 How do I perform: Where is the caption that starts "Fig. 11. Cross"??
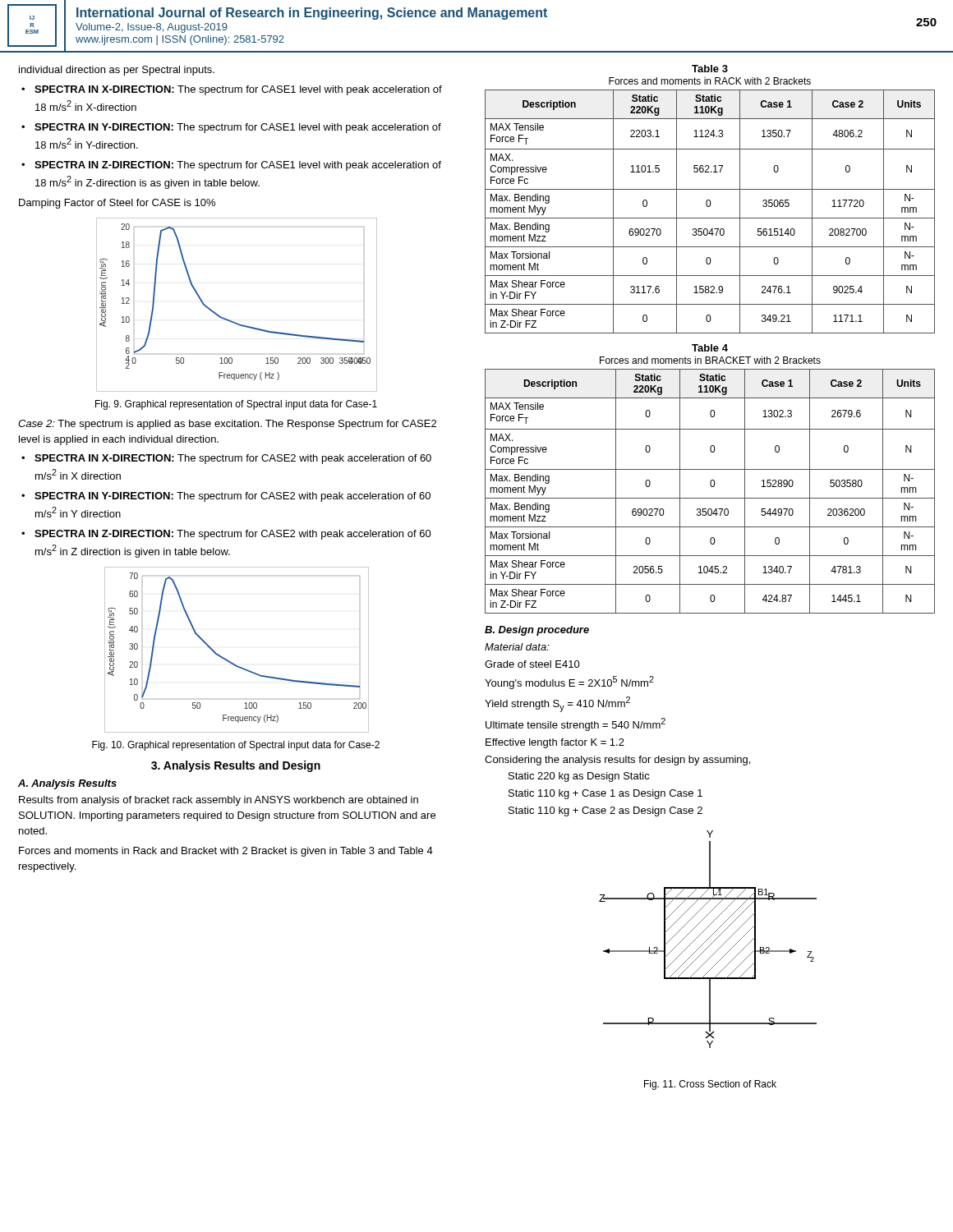pos(710,1084)
